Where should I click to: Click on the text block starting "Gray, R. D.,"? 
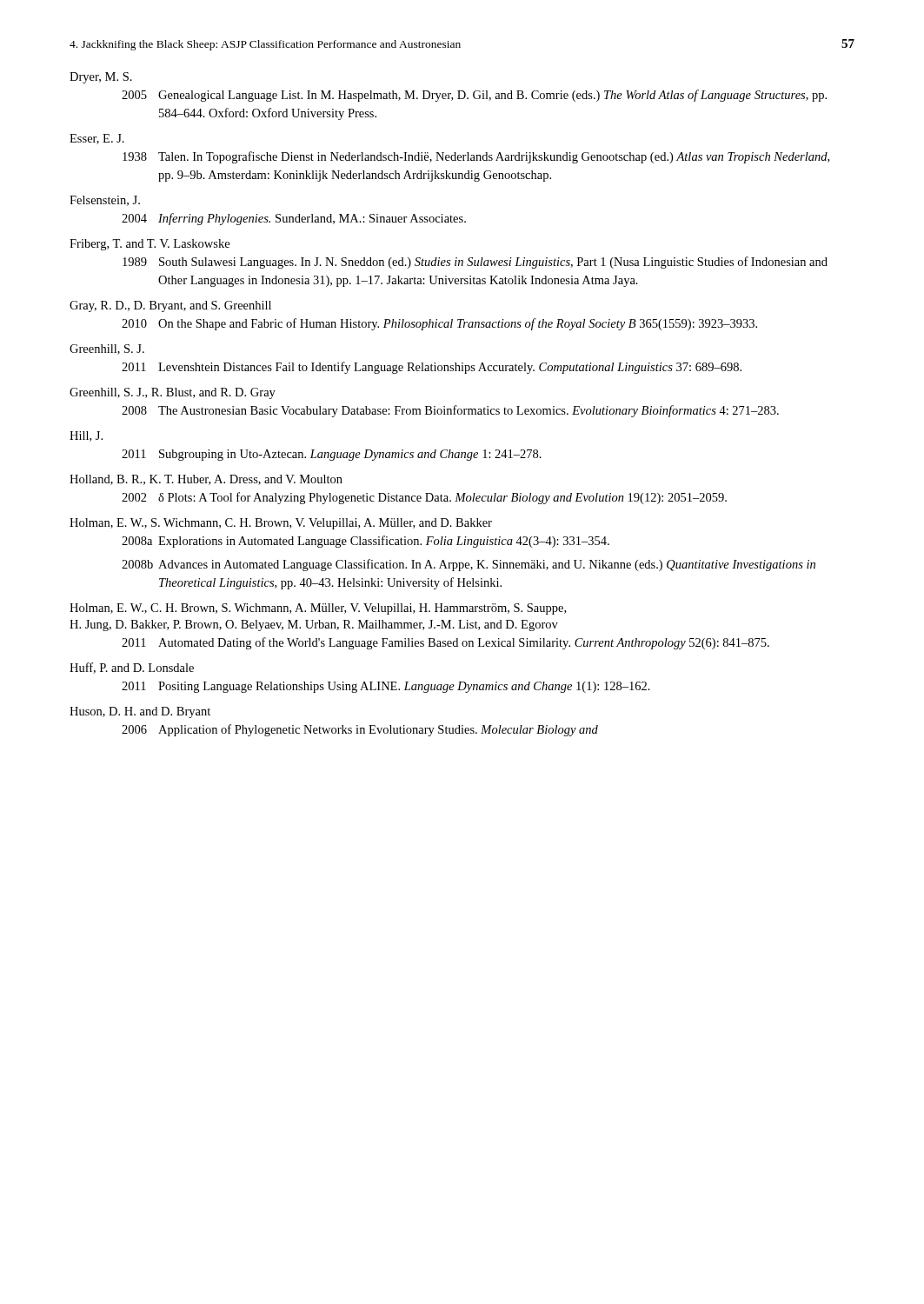462,316
